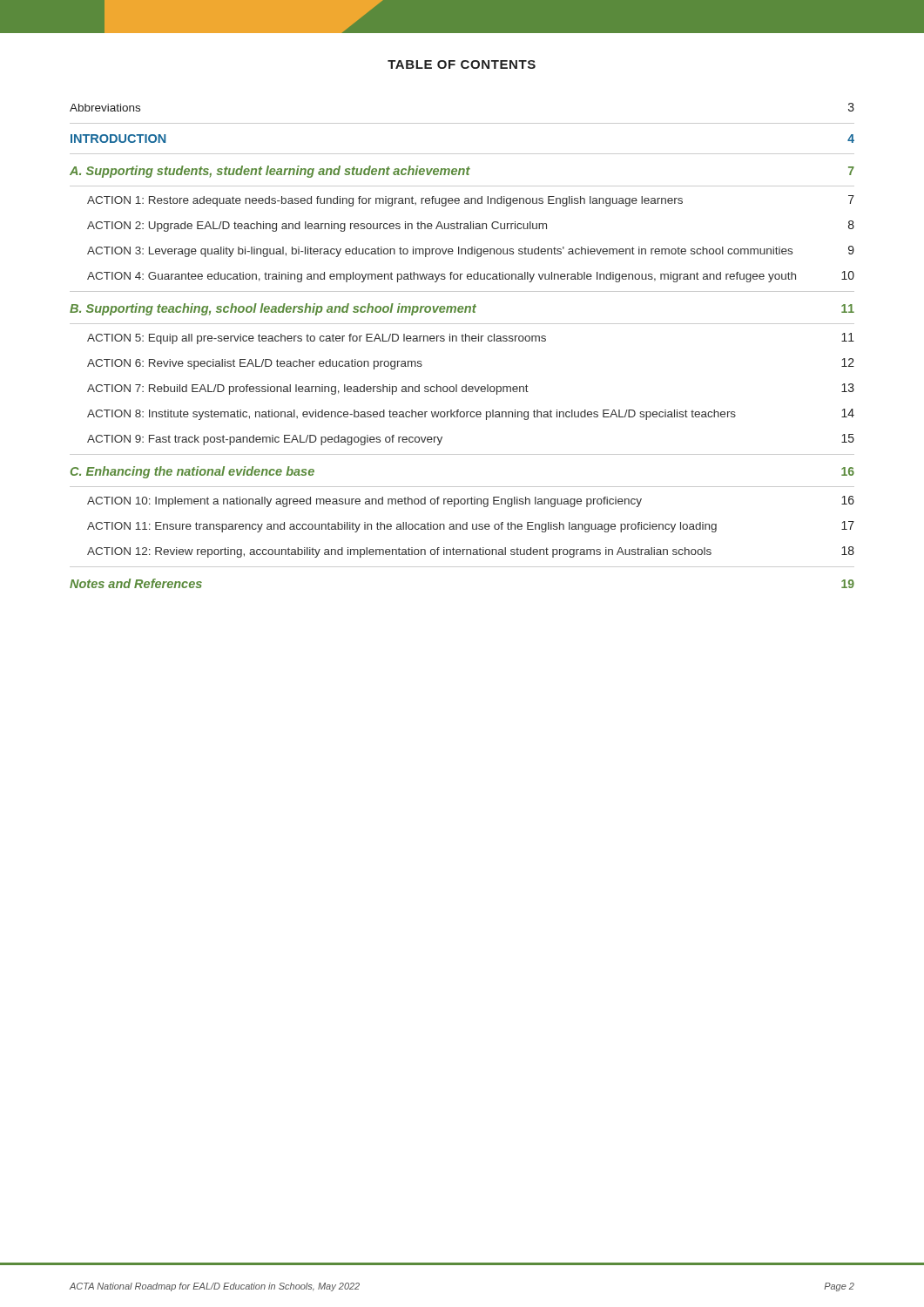
Task: Click on the text block starting "C. Enhancing the"
Action: pyautogui.click(x=183, y=472)
